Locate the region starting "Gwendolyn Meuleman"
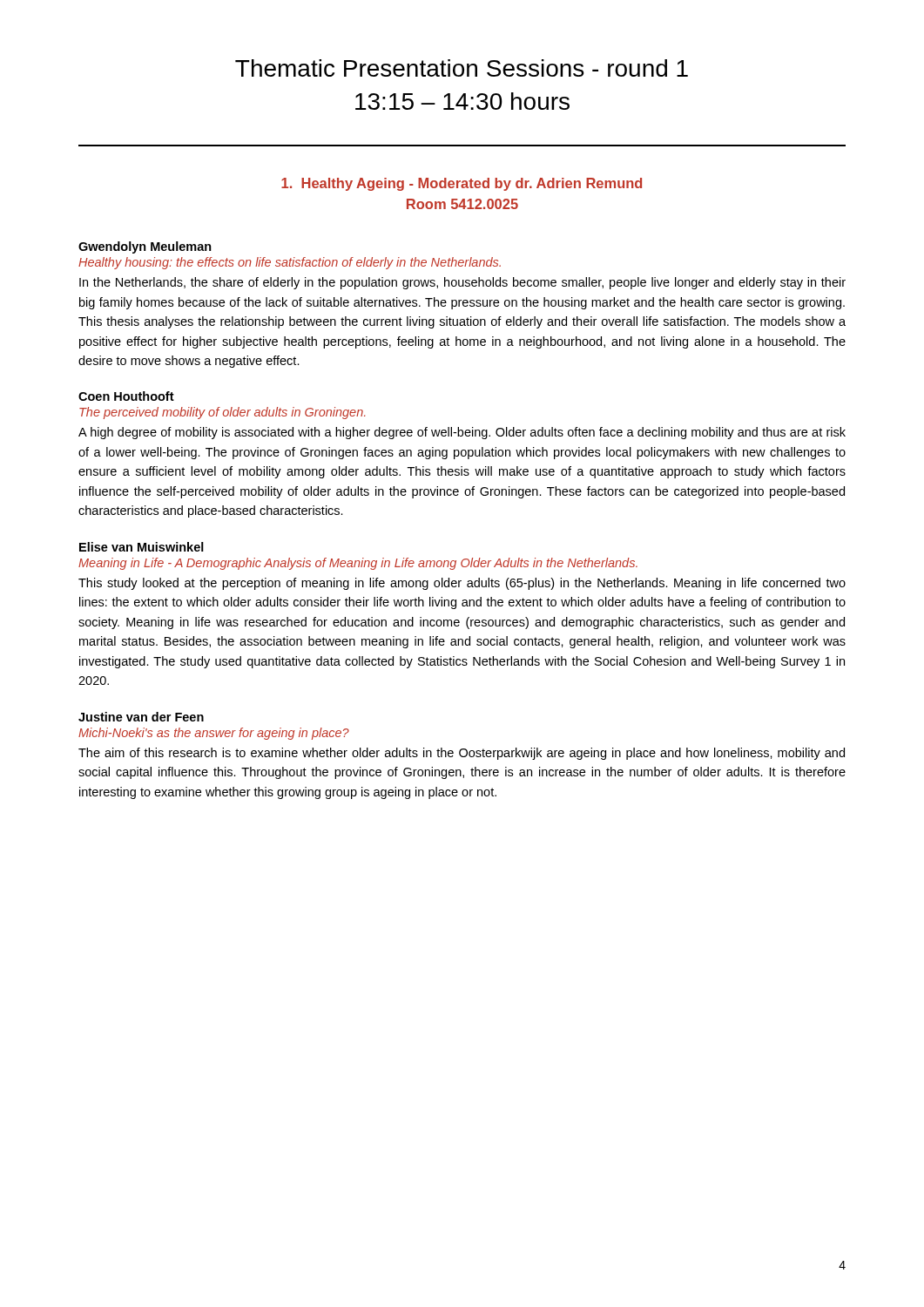This screenshot has width=924, height=1307. coord(145,247)
